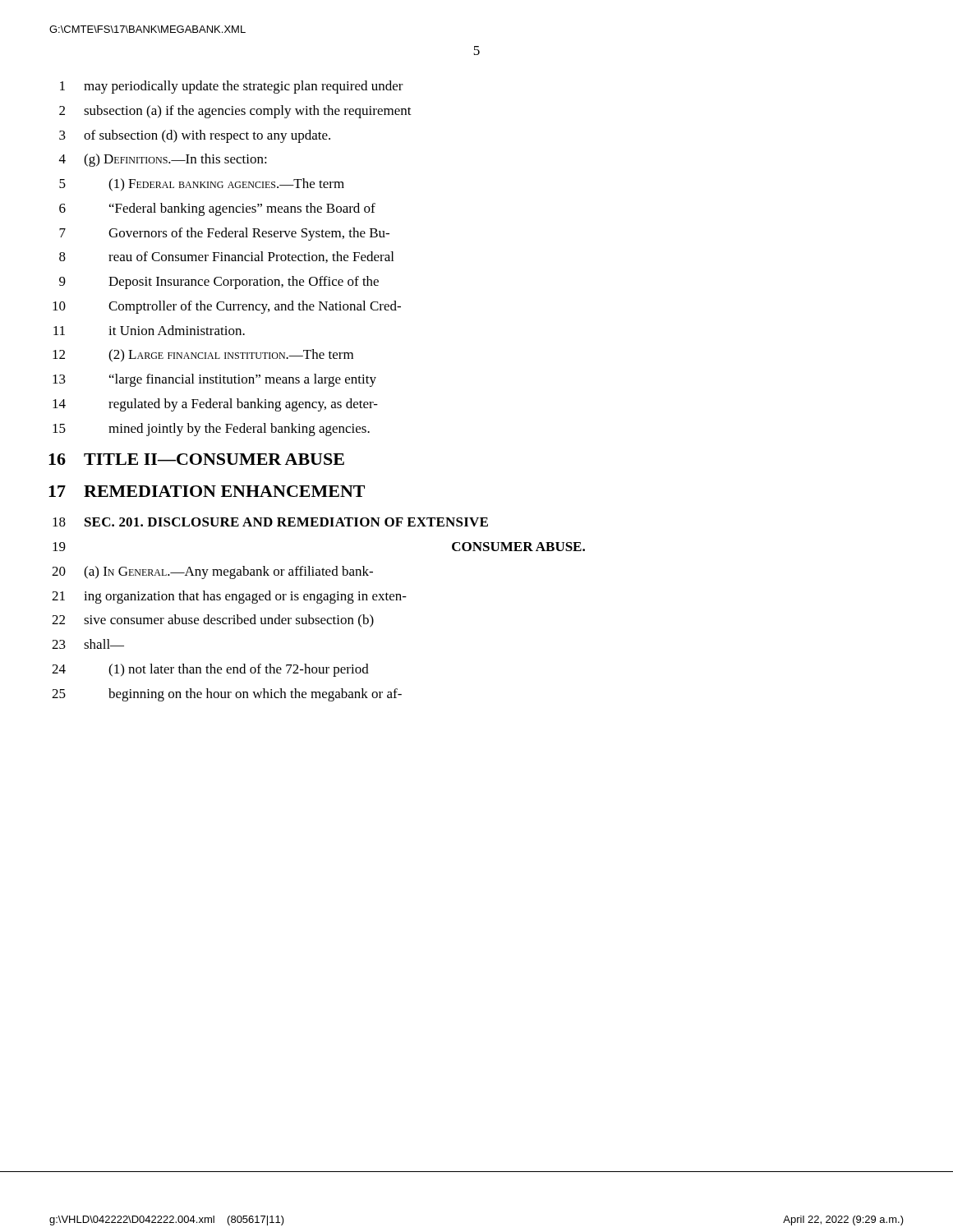Select the list item that says "8 reau of Consumer Financial"

point(226,257)
